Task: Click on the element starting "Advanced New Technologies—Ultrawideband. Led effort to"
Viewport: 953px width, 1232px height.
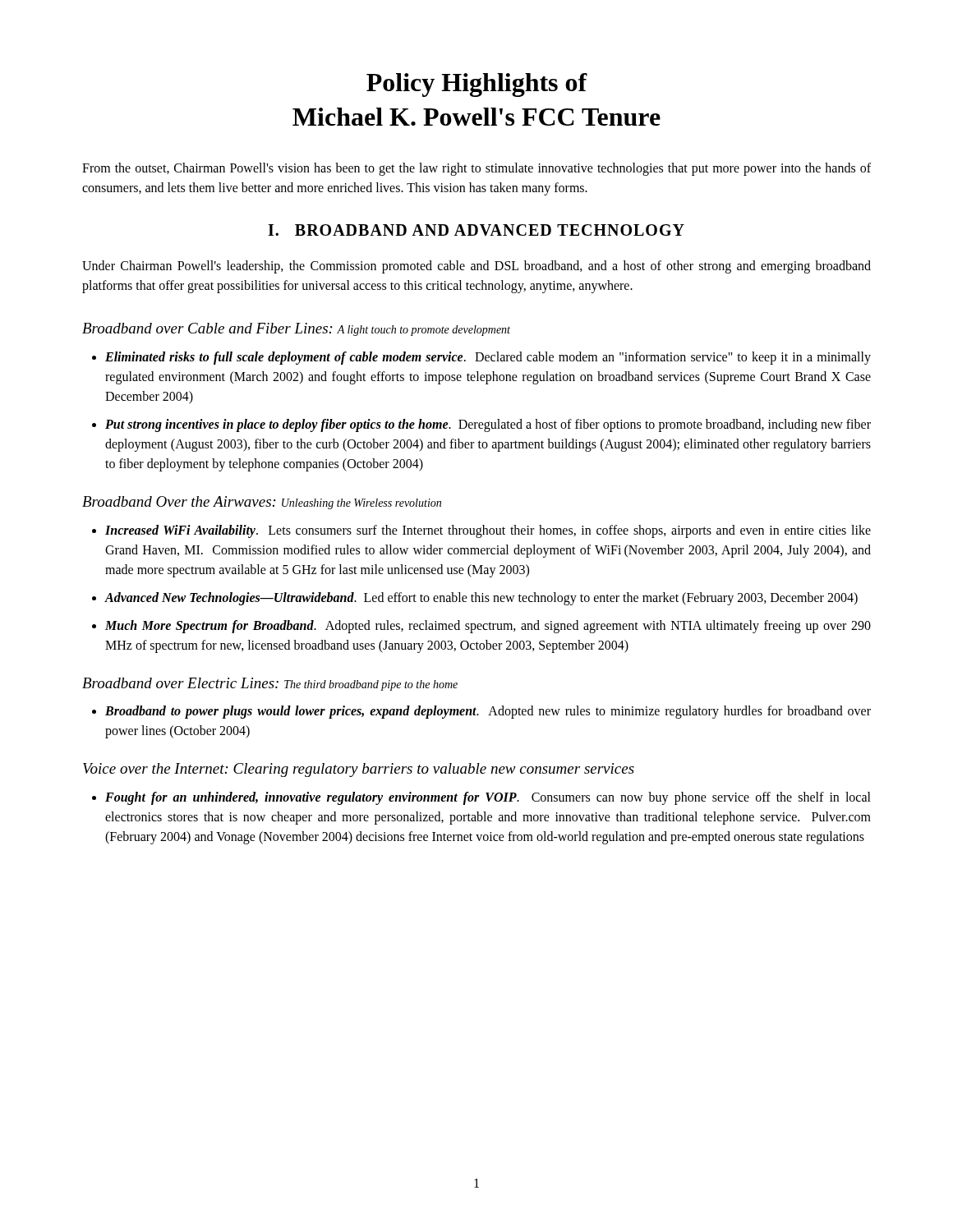Action: pos(482,597)
